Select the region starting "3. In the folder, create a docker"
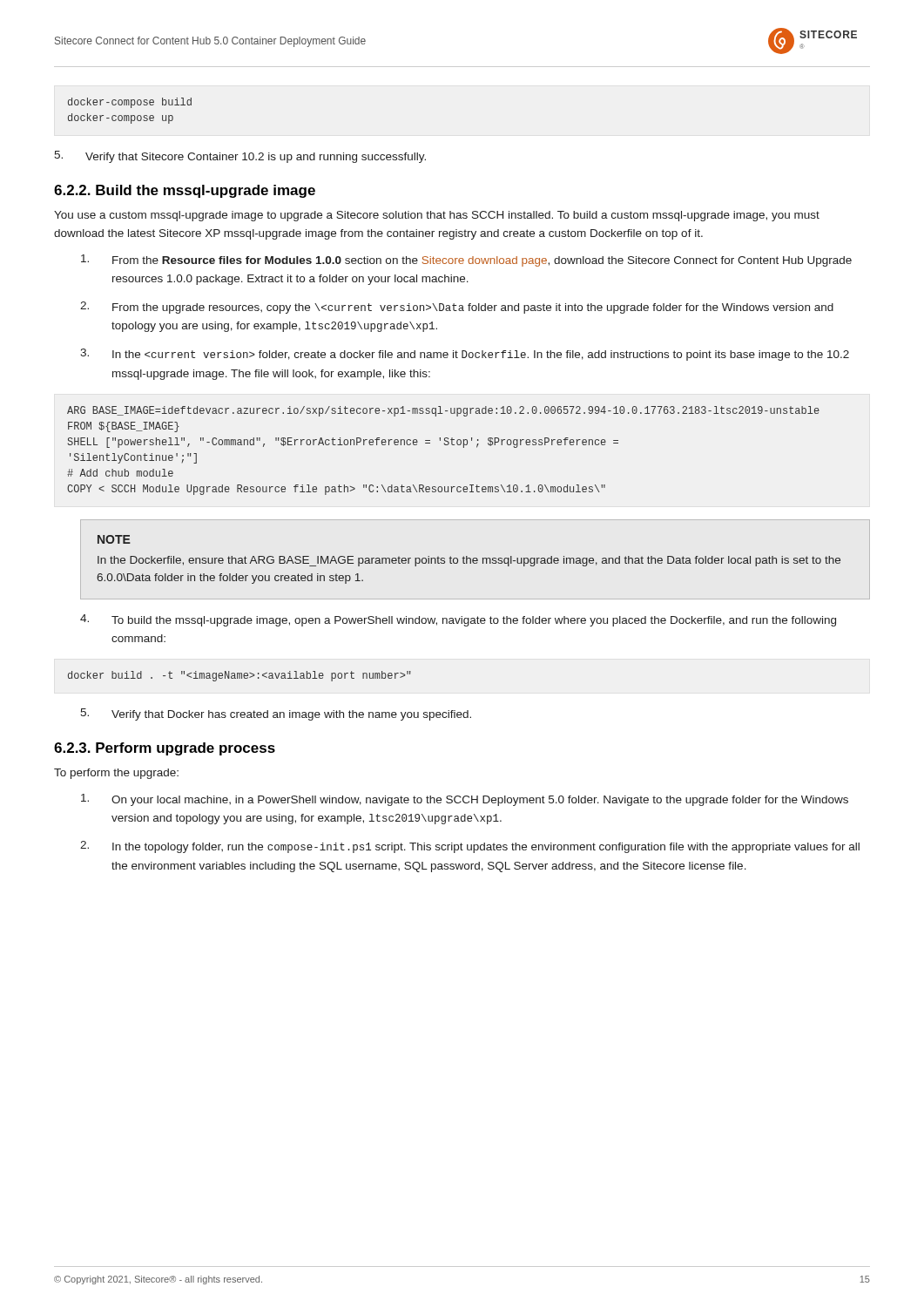924x1307 pixels. [x=475, y=365]
